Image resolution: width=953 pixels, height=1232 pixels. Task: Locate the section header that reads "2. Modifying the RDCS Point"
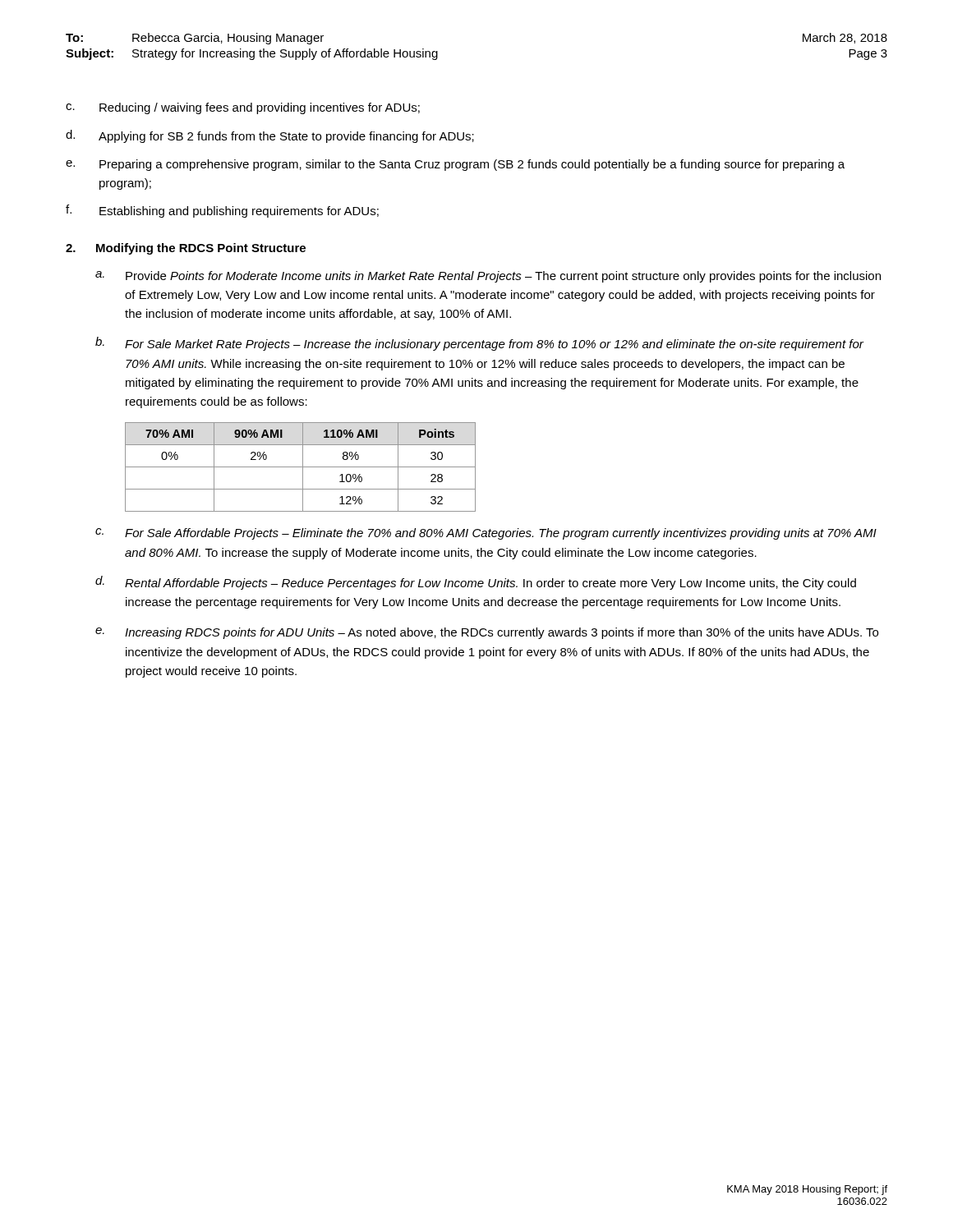tap(186, 247)
